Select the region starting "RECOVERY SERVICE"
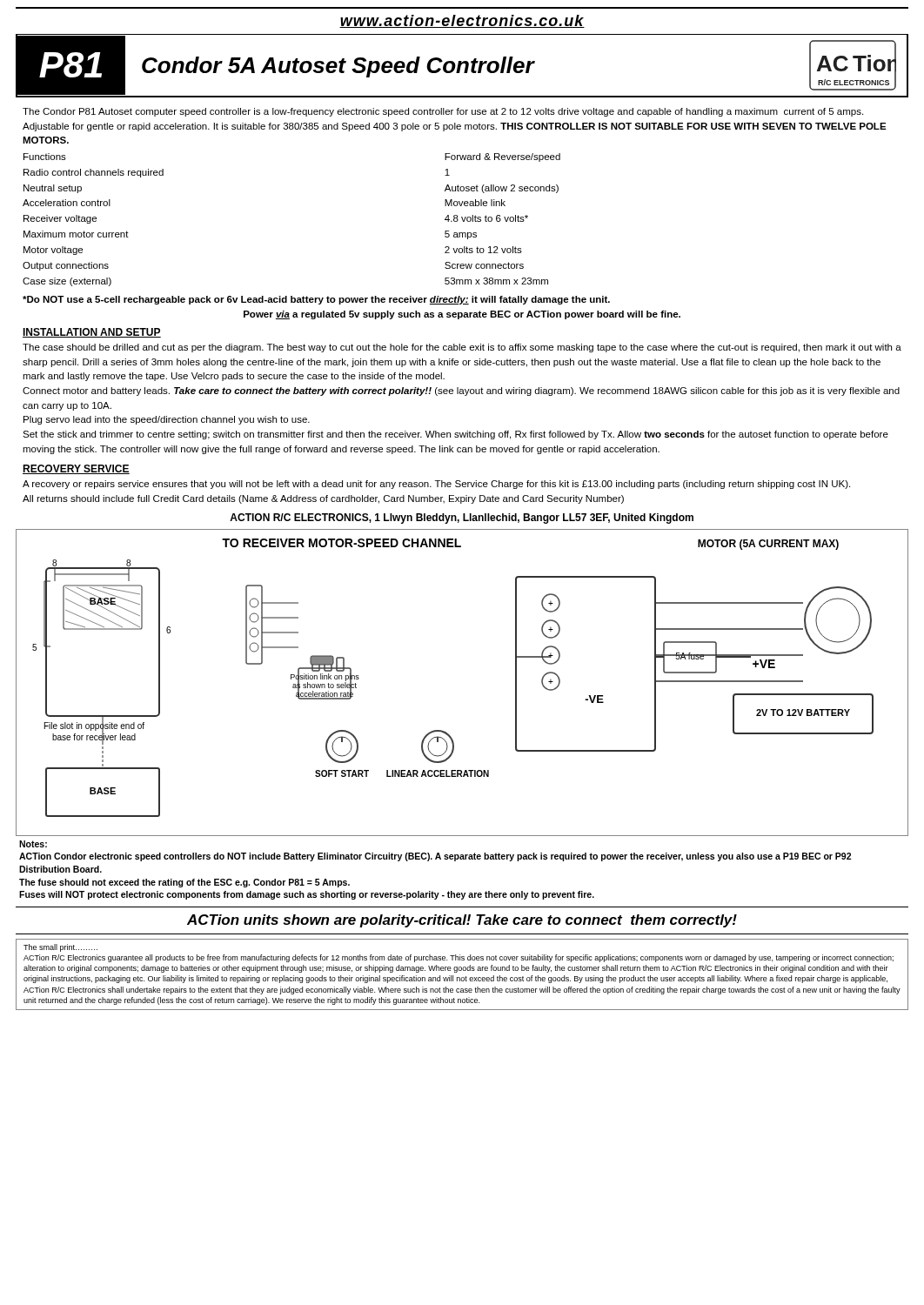This screenshot has width=924, height=1305. coord(76,469)
